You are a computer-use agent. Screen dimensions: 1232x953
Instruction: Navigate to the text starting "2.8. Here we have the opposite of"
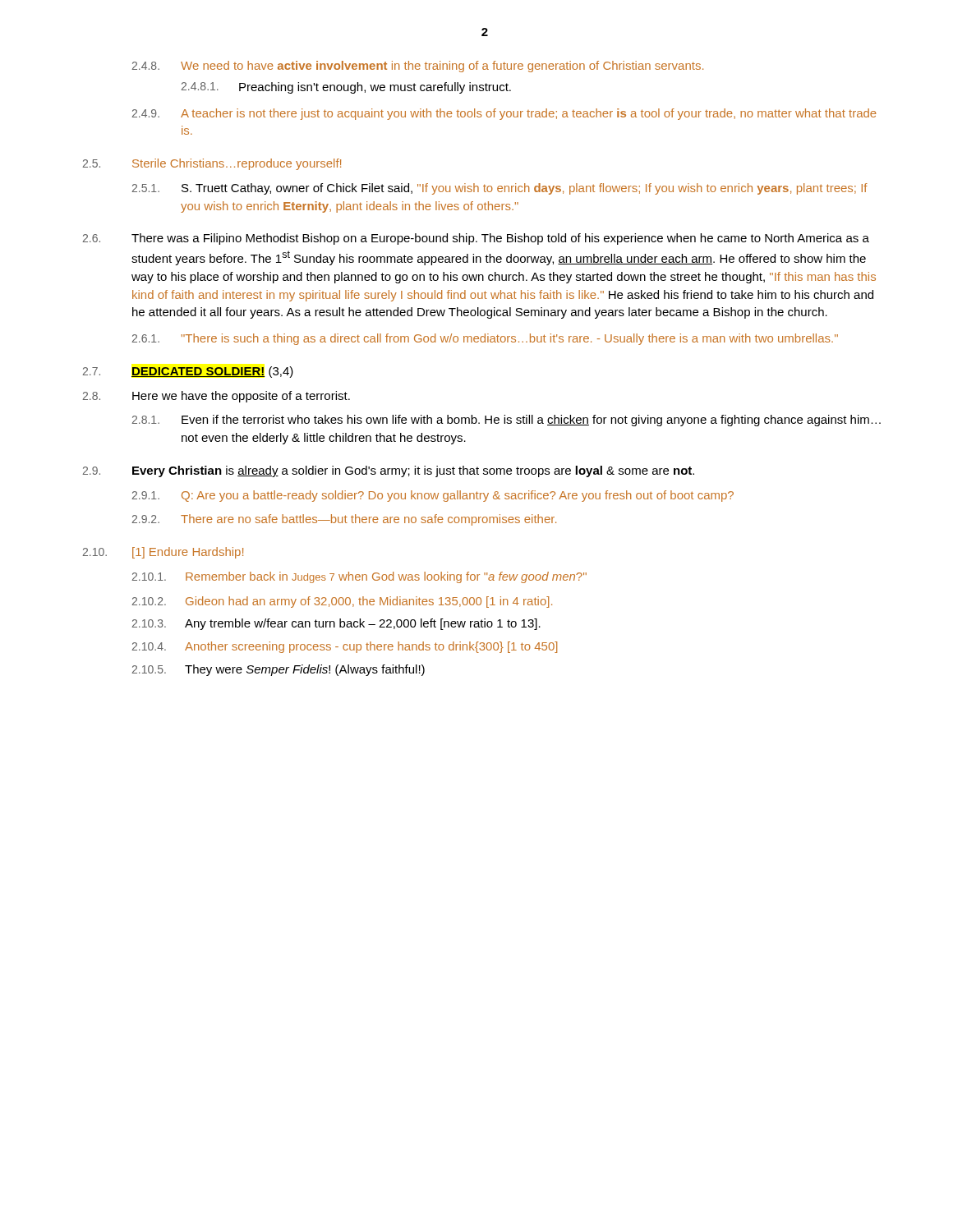tap(216, 397)
